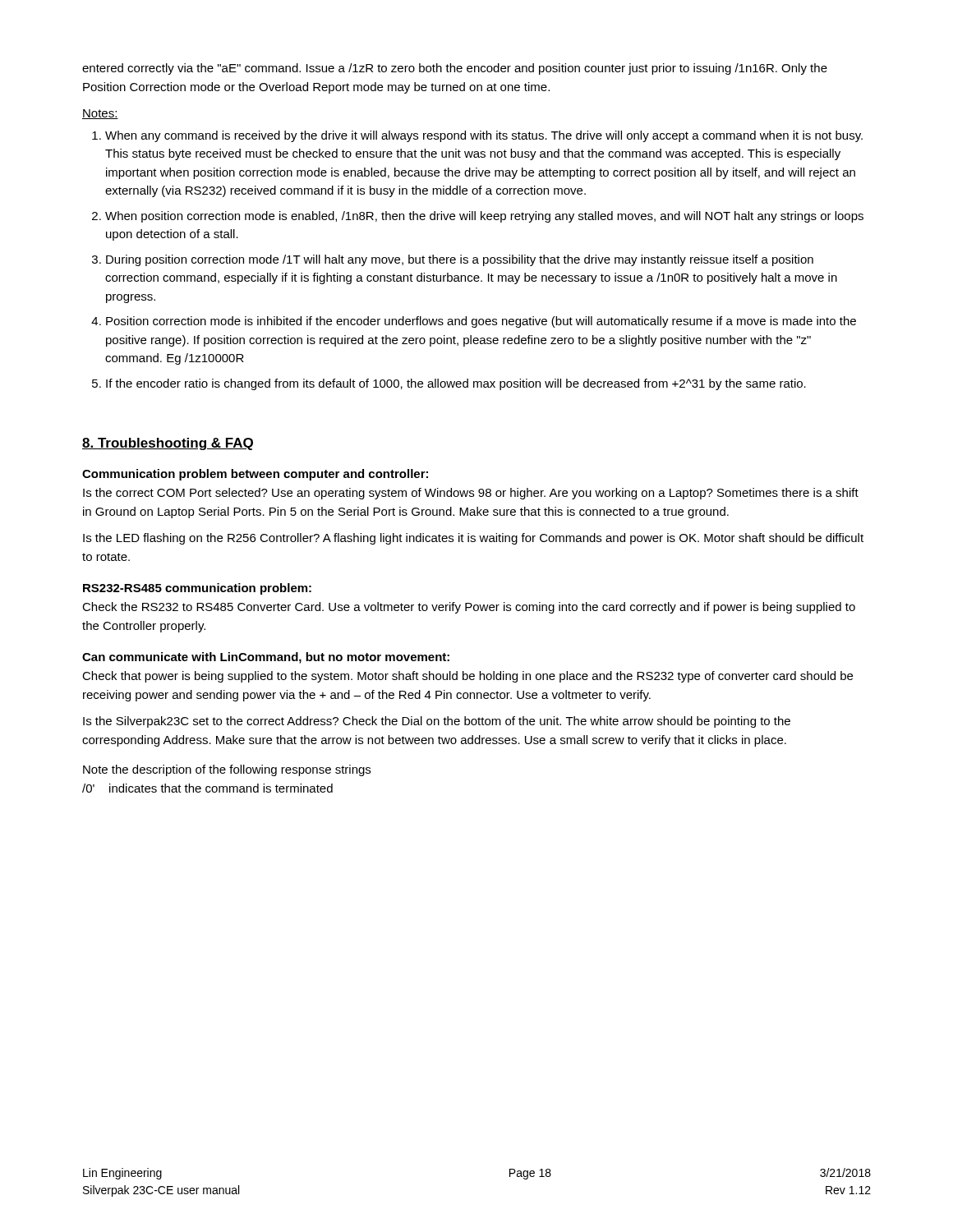Click the passage that begins "Position correction mode is"

[x=481, y=339]
